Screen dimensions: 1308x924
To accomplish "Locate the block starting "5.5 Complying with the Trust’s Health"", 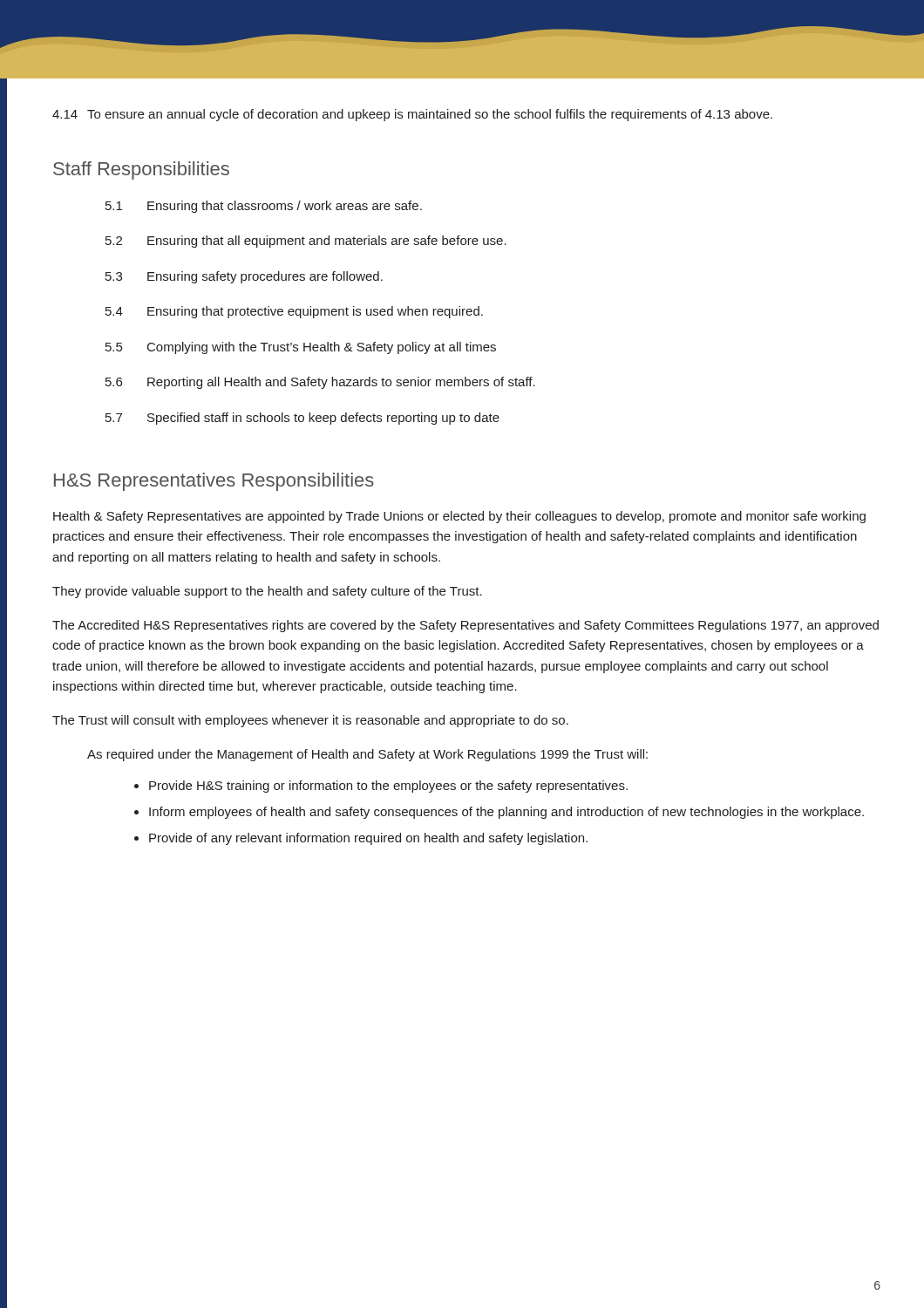I will click(492, 347).
